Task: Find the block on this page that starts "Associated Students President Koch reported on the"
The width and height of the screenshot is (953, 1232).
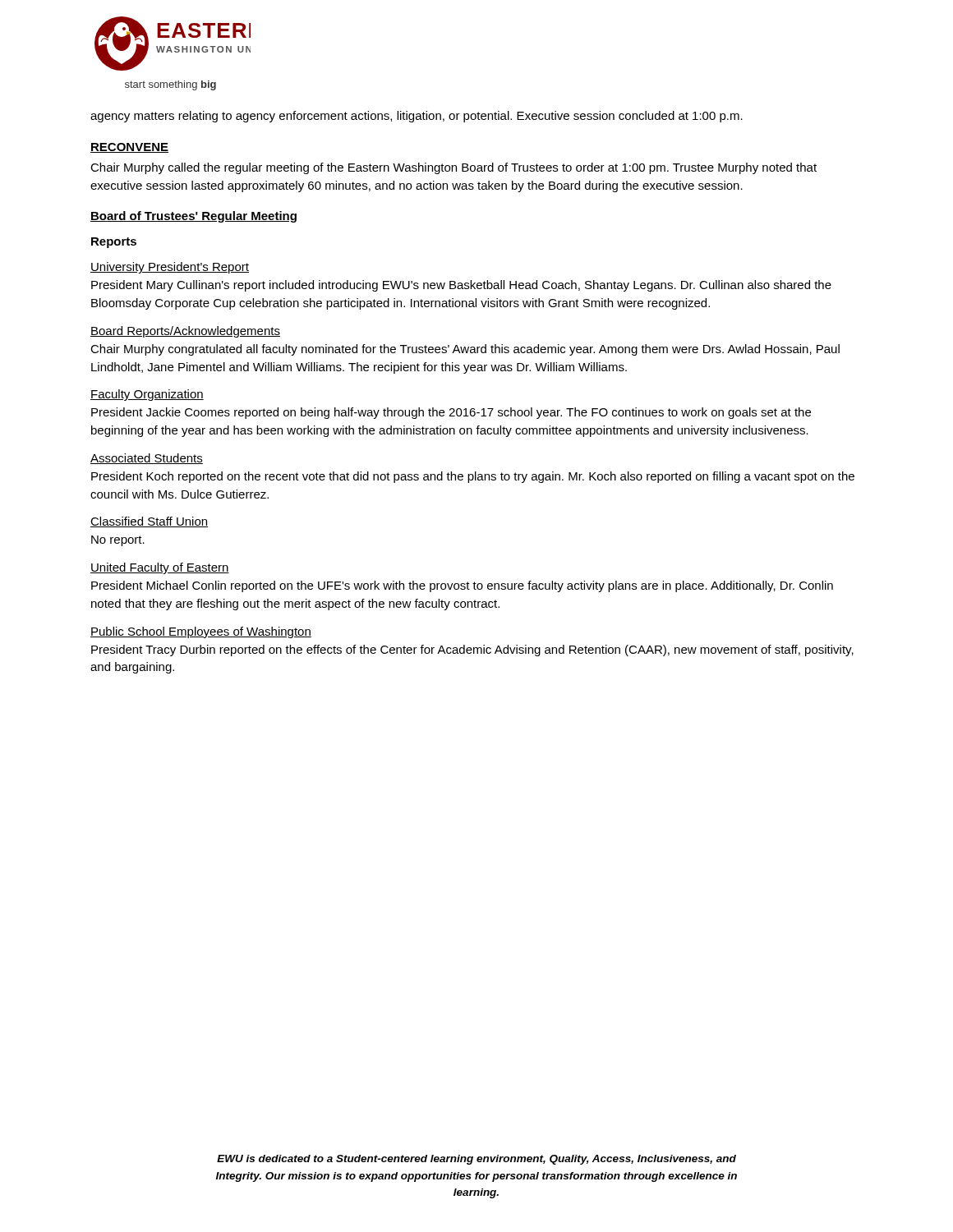Action: coord(476,477)
